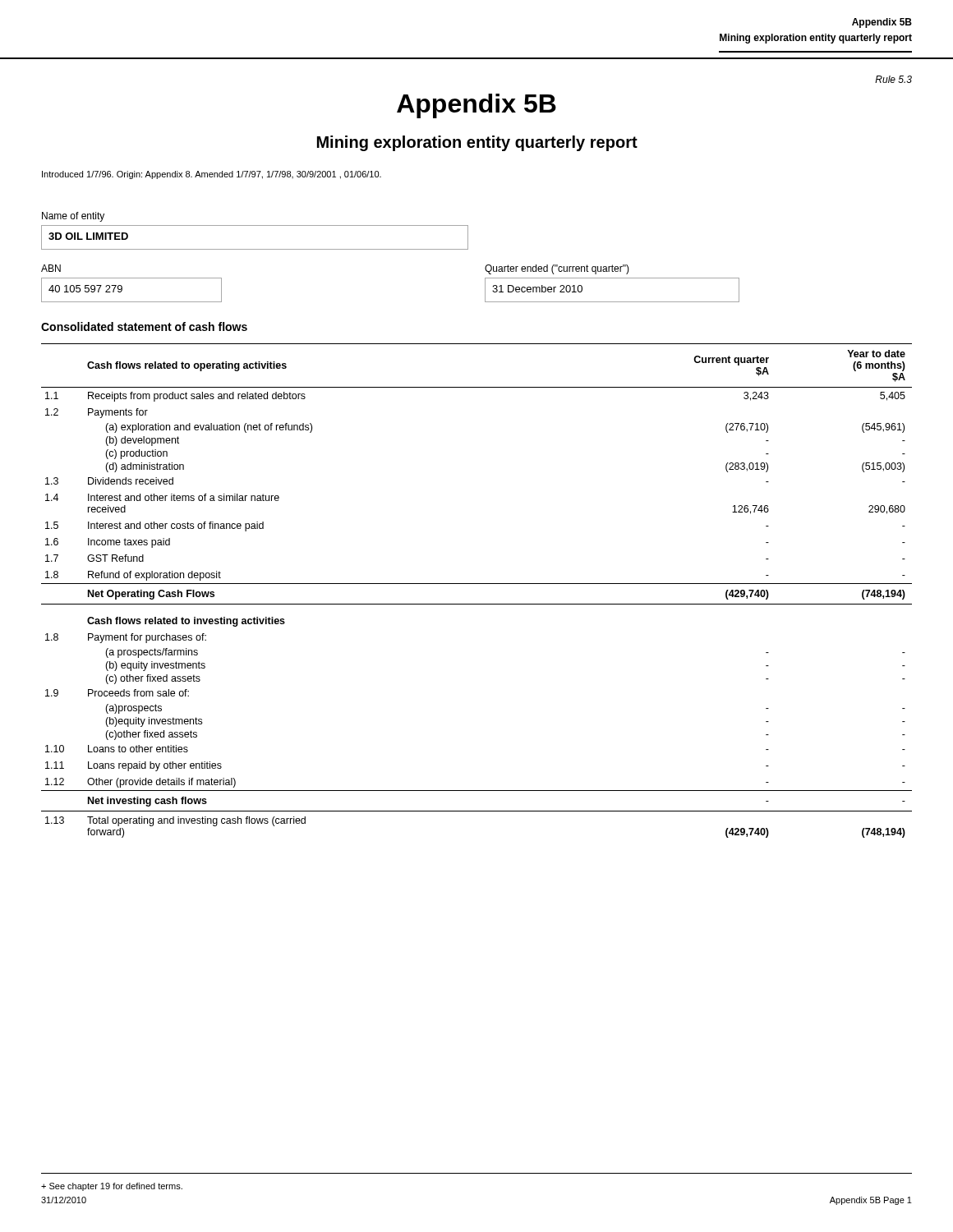Navigate to the text starting "Mining exploration entity"
Viewport: 953px width, 1232px height.
point(476,142)
